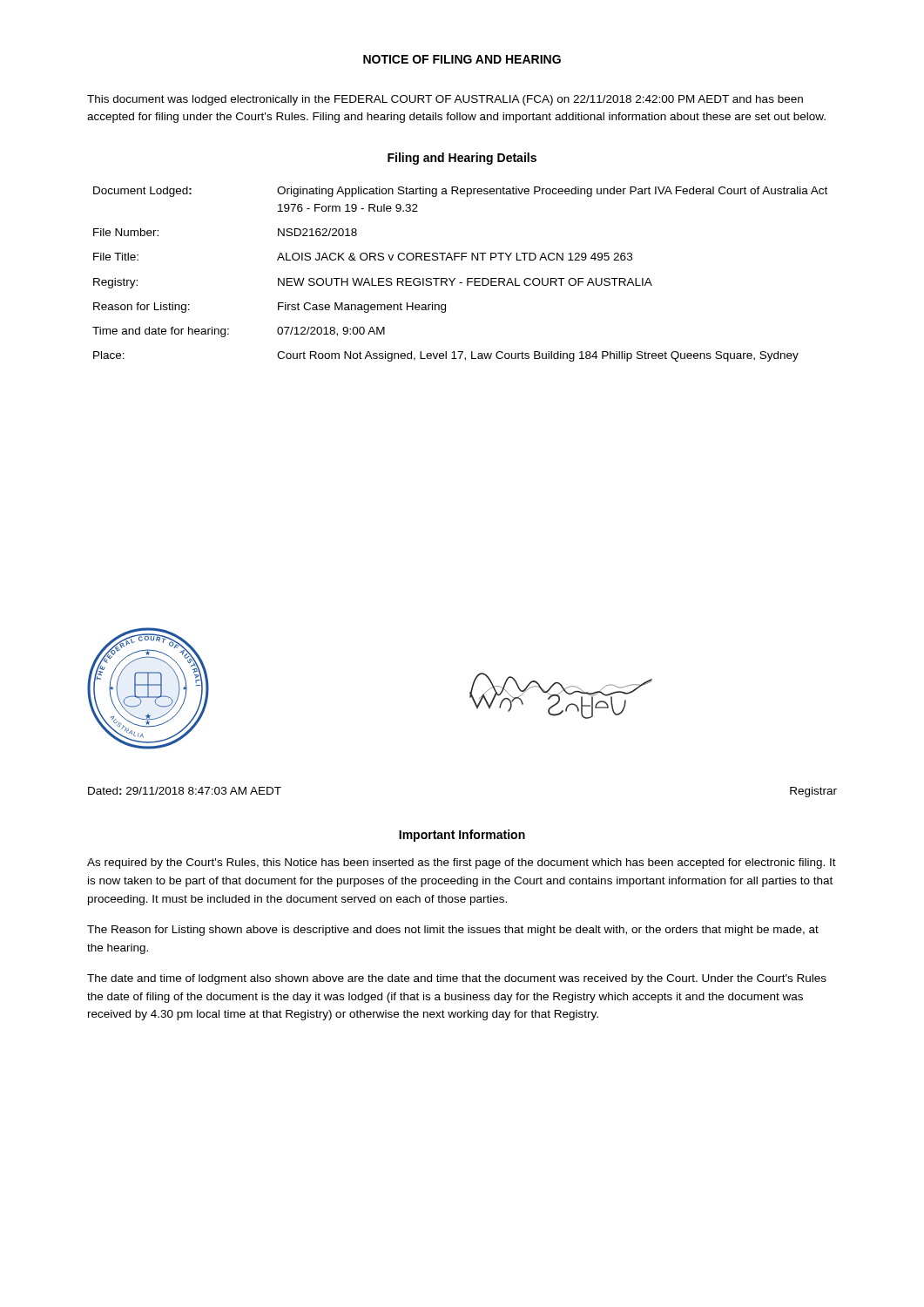
Task: Click the table
Action: [462, 273]
